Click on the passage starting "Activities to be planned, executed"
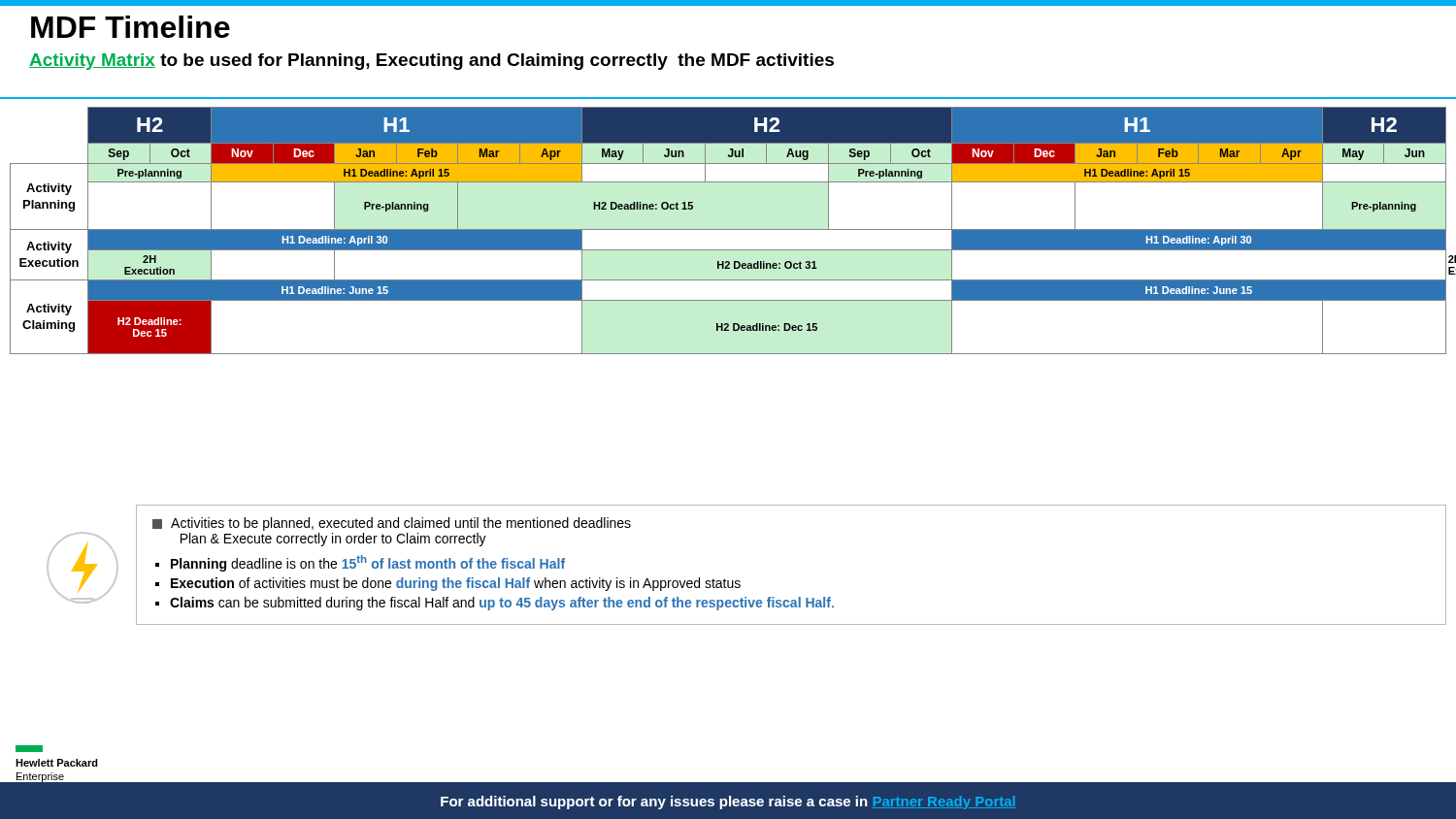Viewport: 1456px width, 819px height. click(392, 531)
